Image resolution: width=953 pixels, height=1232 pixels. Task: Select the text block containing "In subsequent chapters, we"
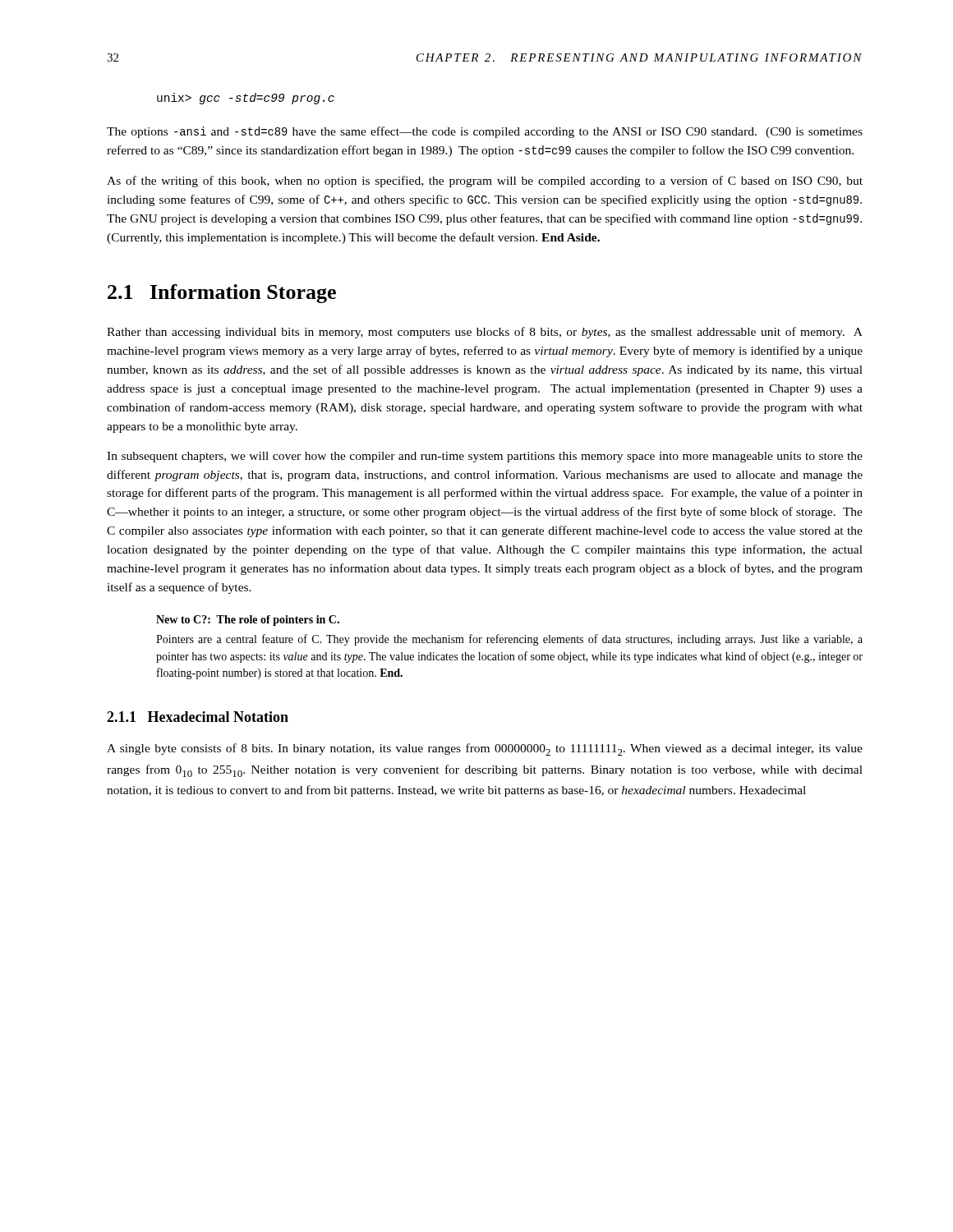(485, 521)
